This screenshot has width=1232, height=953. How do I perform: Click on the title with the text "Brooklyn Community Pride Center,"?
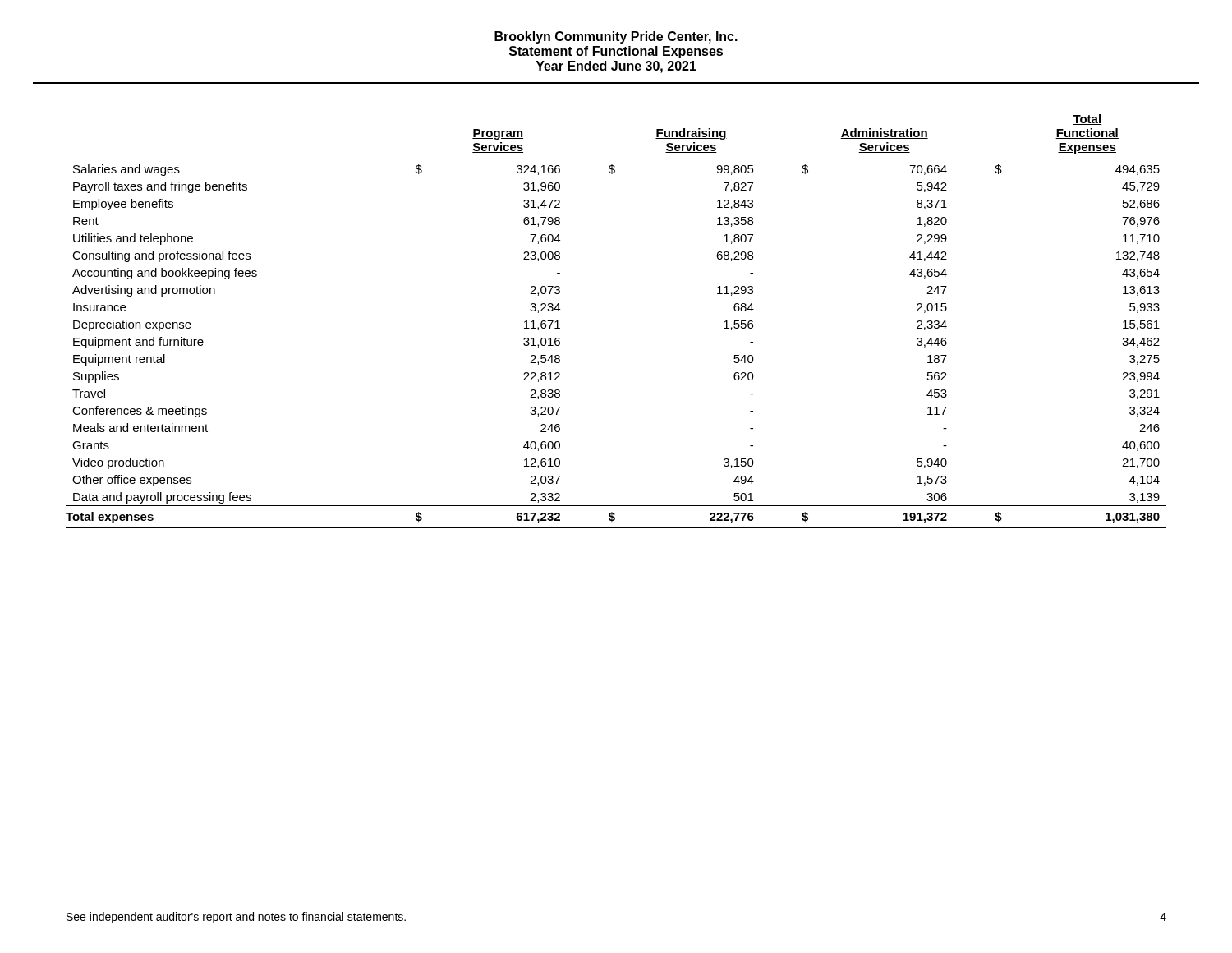pyautogui.click(x=616, y=52)
